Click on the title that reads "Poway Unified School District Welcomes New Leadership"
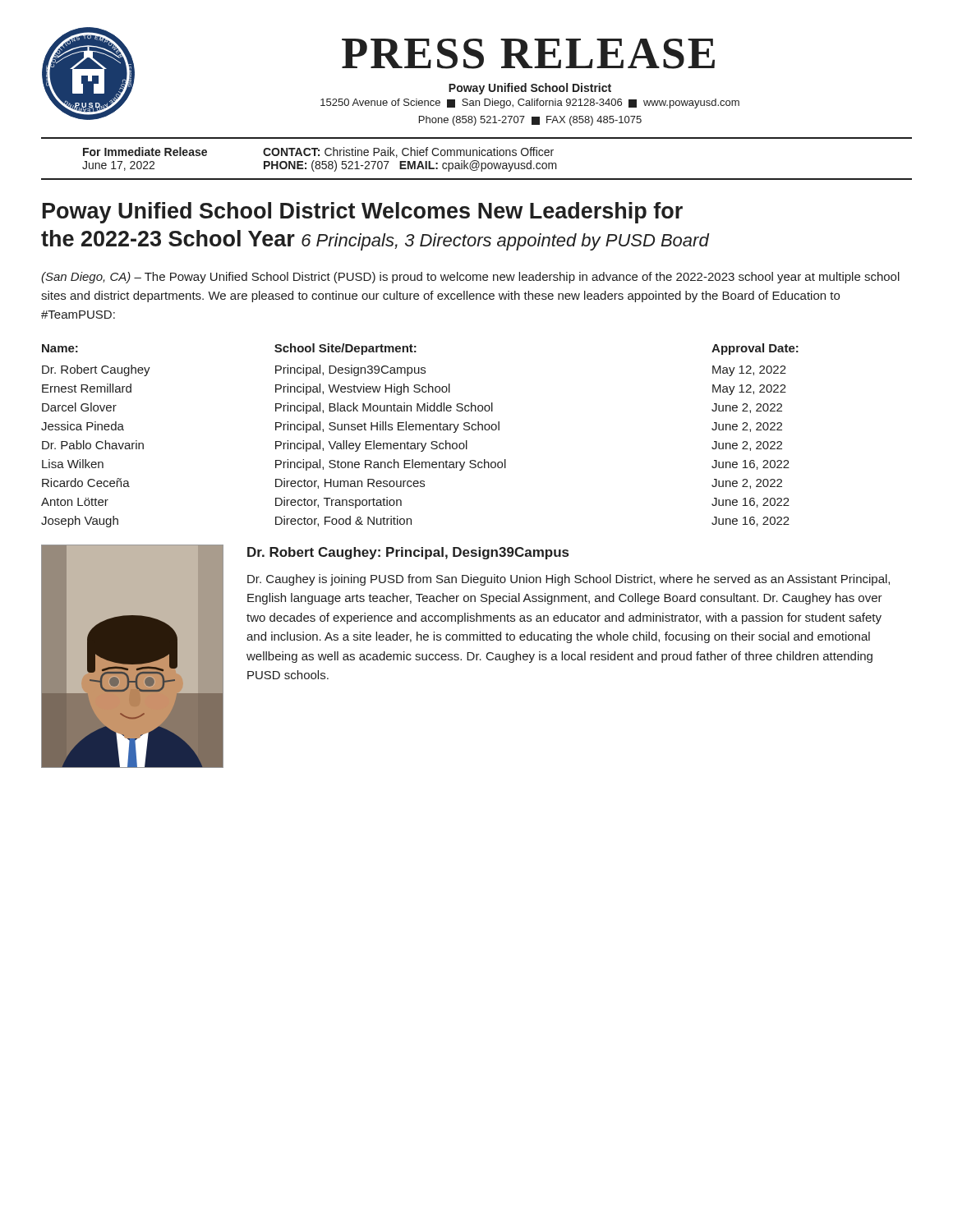This screenshot has height=1232, width=953. [472, 226]
